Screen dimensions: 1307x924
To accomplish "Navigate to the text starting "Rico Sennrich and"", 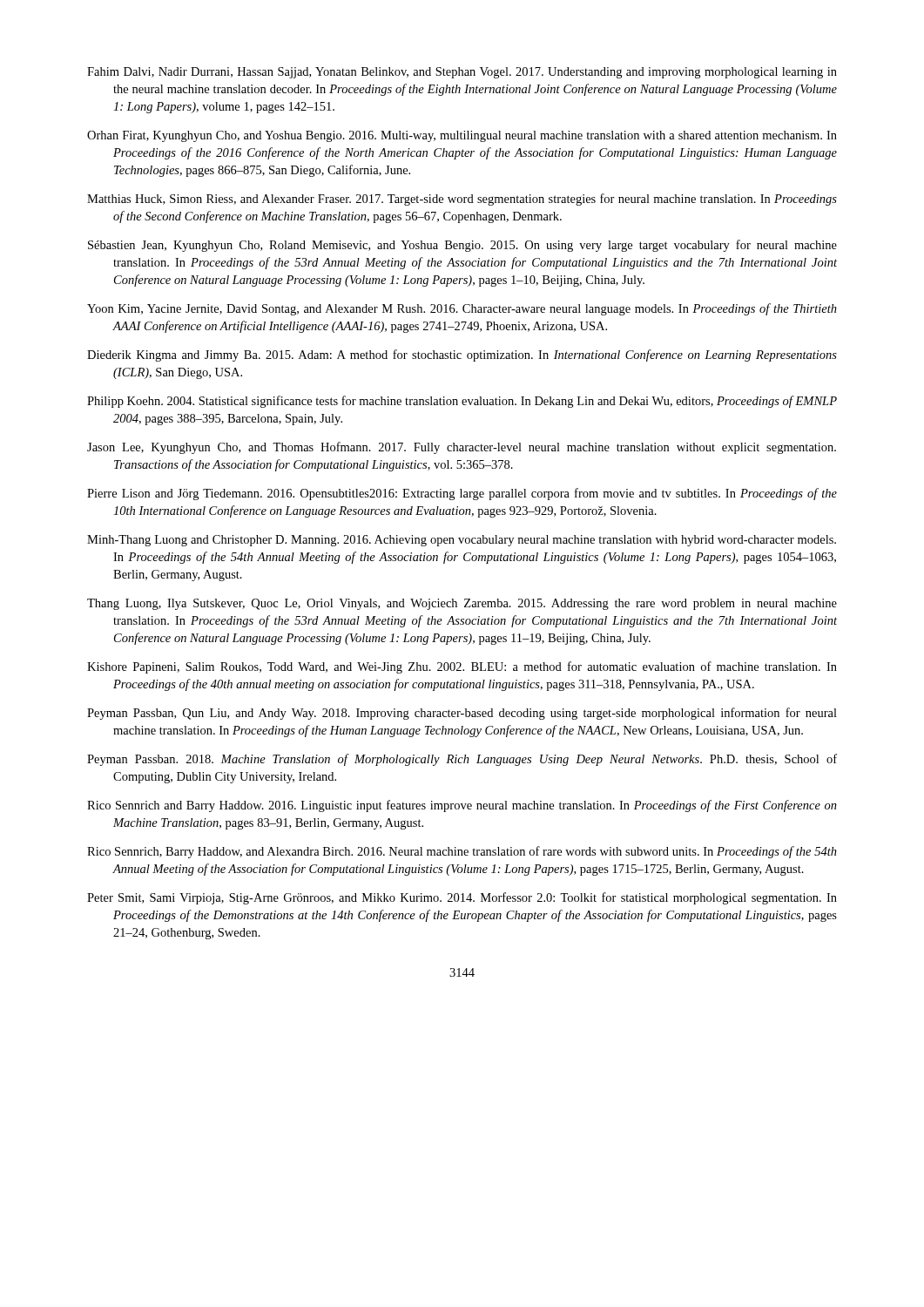I will (462, 814).
